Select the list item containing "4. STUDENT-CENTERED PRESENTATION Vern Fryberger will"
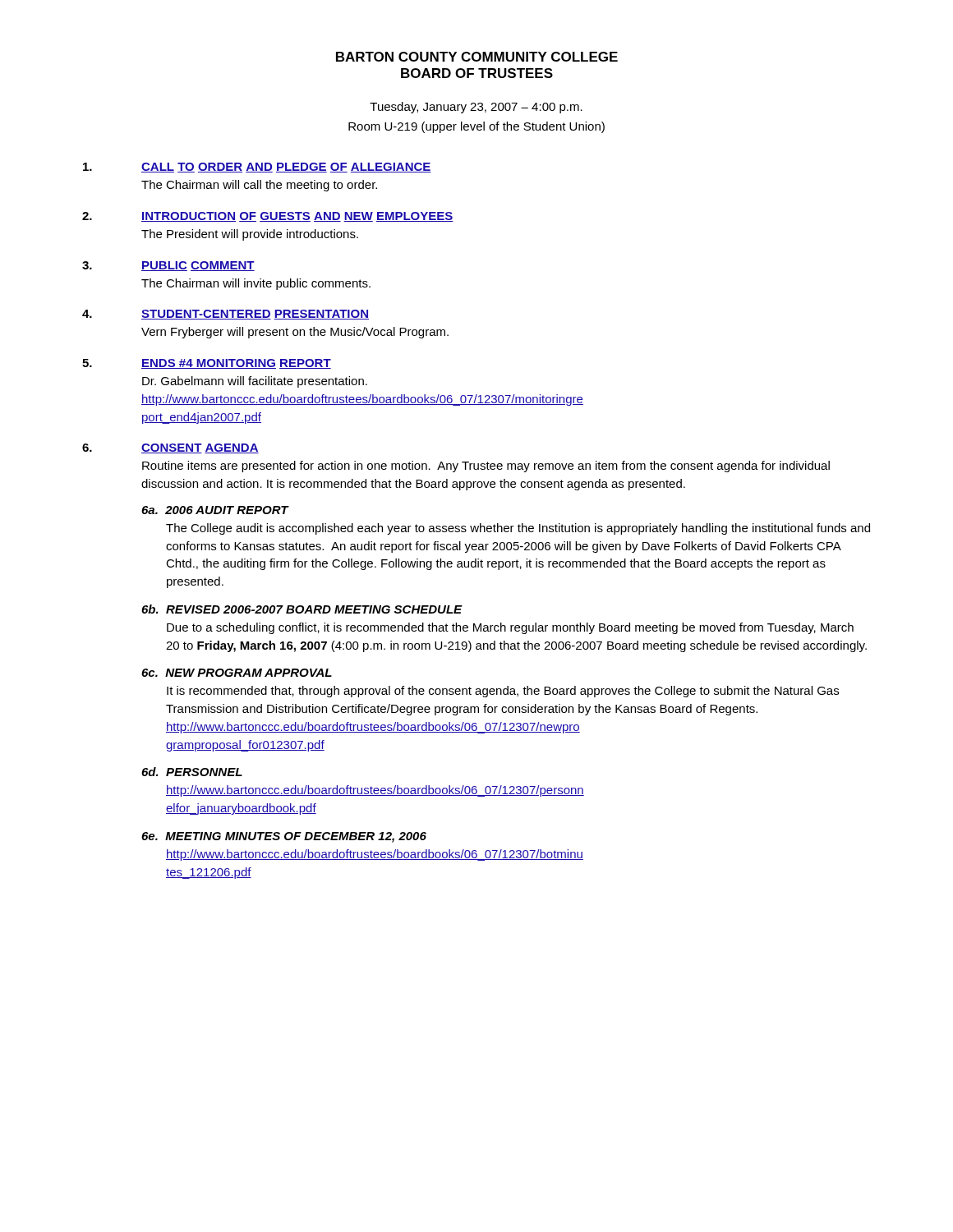Screen dimensions: 1232x953 point(226,315)
